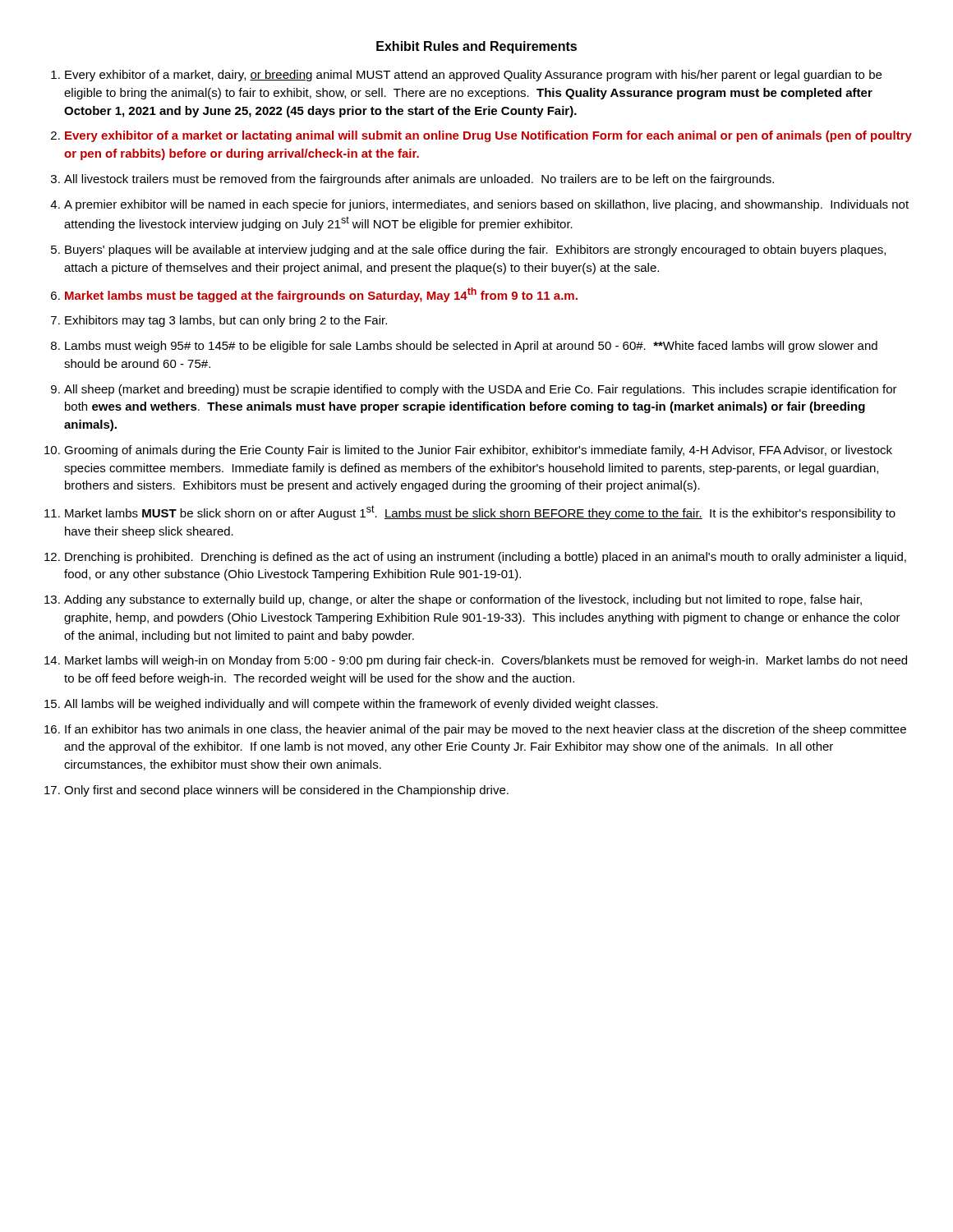Click the passage that begins "Adding any substance to externally"
The height and width of the screenshot is (1232, 953).
(x=482, y=617)
